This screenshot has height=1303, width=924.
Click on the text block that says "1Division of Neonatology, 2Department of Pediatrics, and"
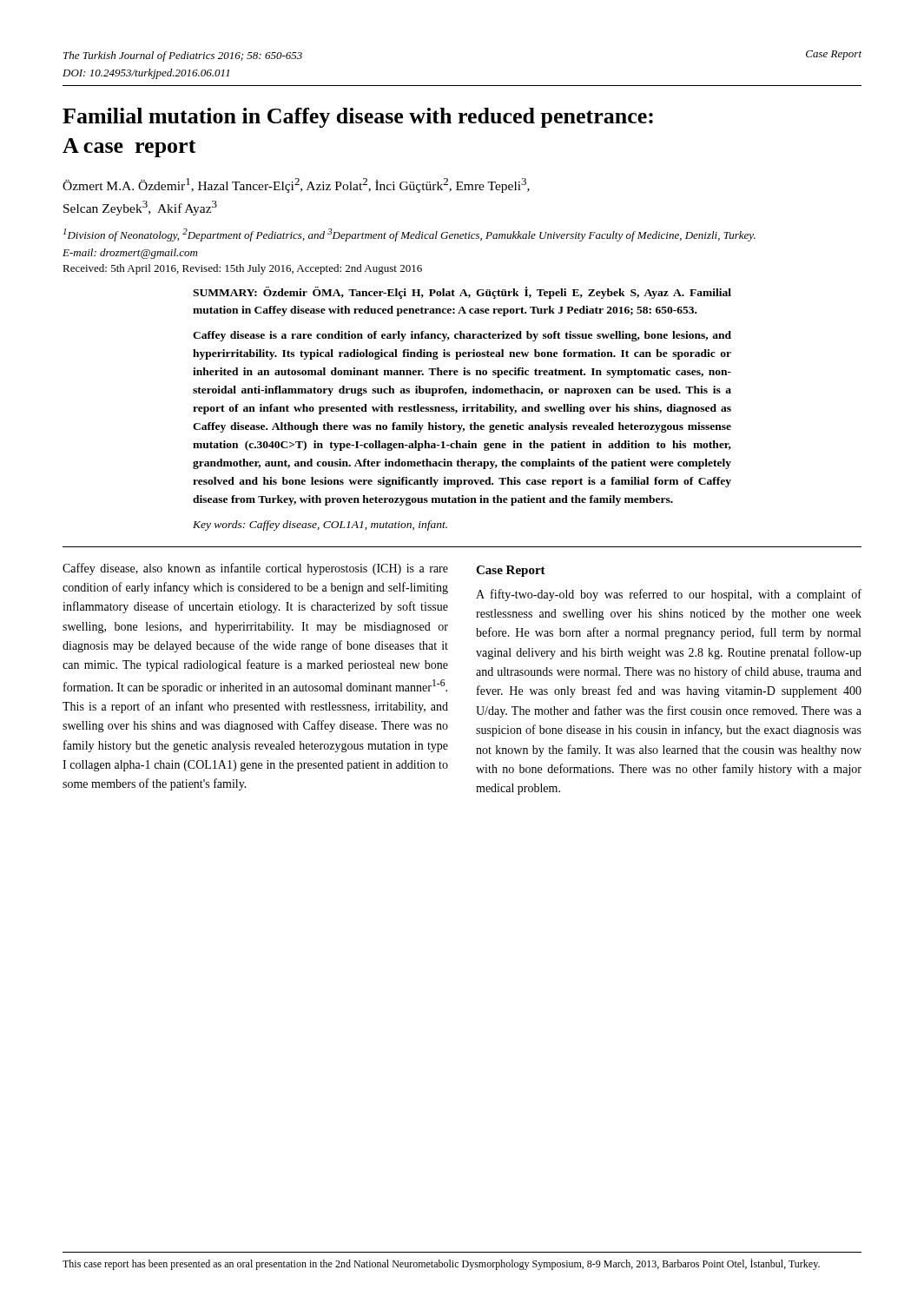click(409, 233)
